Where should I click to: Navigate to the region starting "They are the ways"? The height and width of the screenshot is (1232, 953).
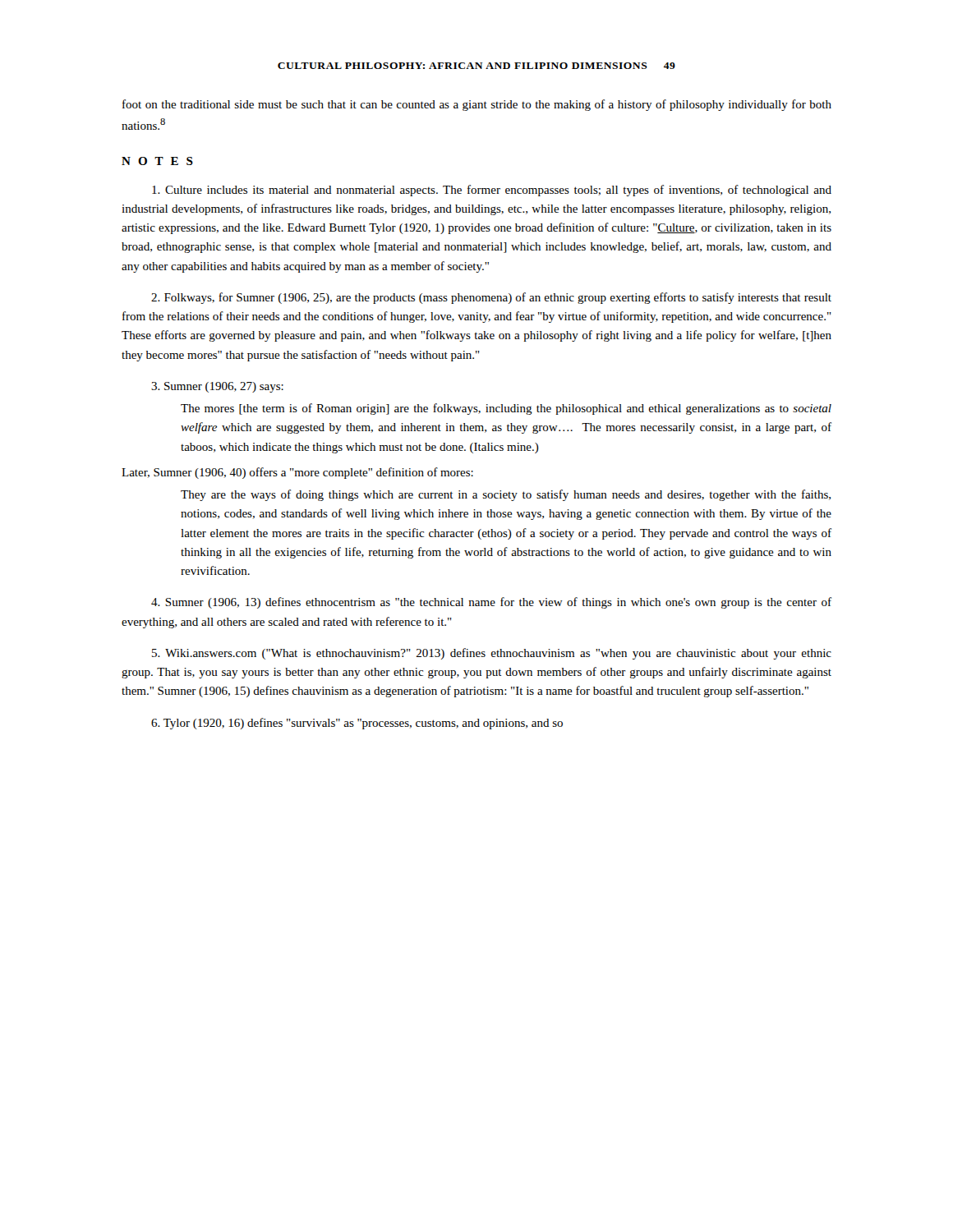(x=506, y=533)
